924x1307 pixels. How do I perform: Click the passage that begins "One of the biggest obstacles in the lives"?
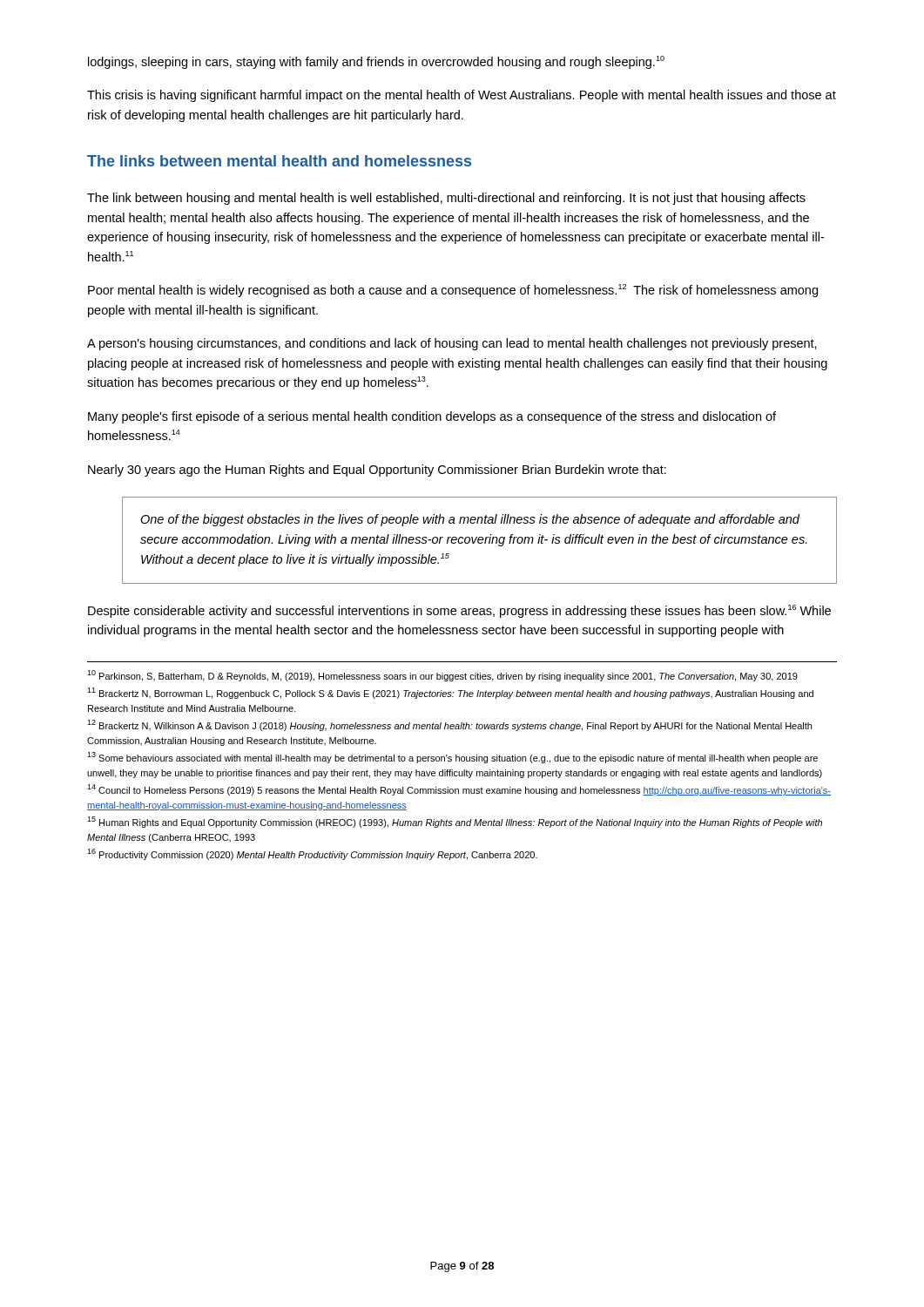474,540
